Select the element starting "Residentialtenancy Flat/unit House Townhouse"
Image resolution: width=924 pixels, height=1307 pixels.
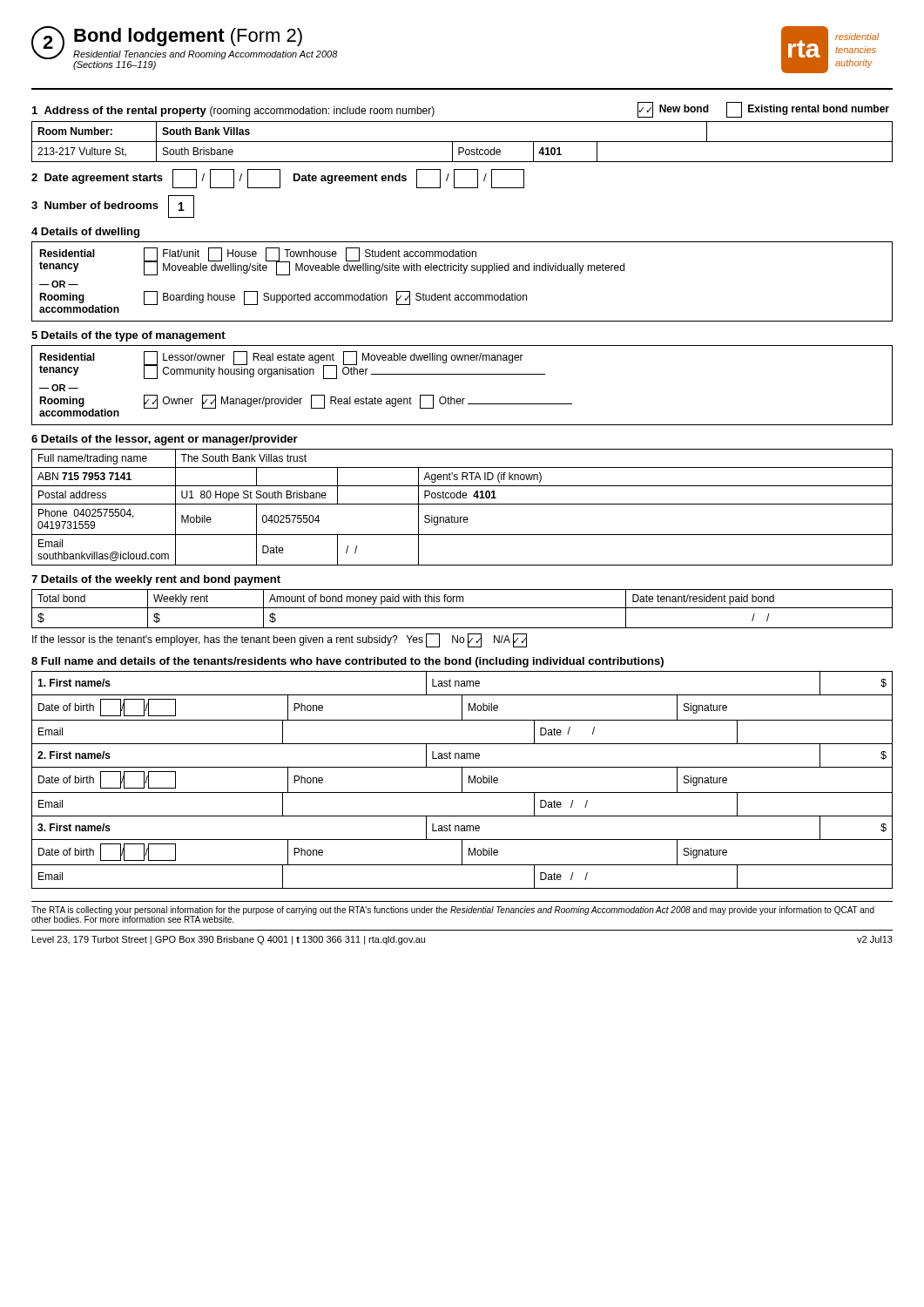(x=462, y=281)
